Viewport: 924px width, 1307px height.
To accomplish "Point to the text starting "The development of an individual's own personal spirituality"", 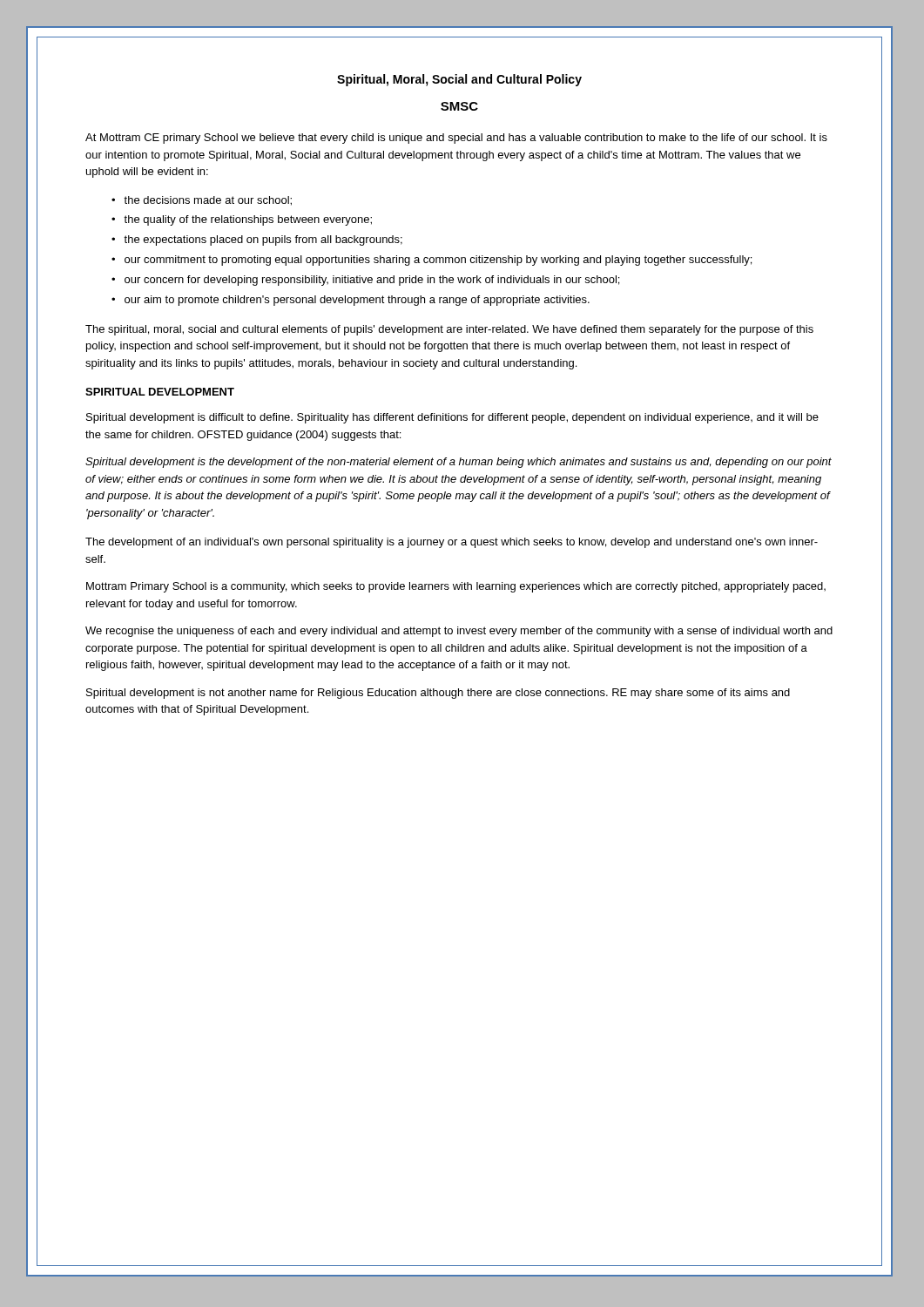I will (x=452, y=550).
